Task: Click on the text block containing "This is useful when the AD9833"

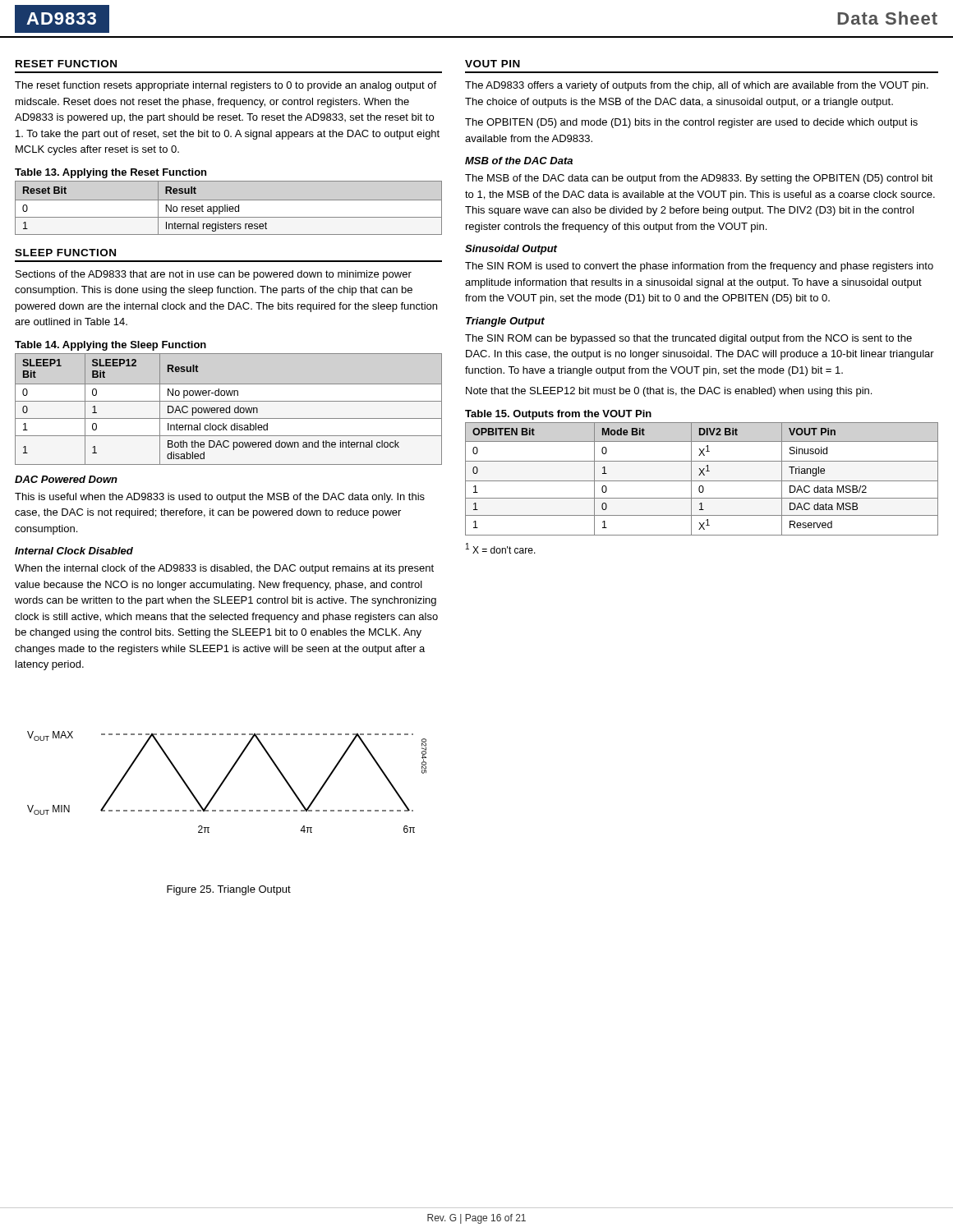Action: point(220,512)
